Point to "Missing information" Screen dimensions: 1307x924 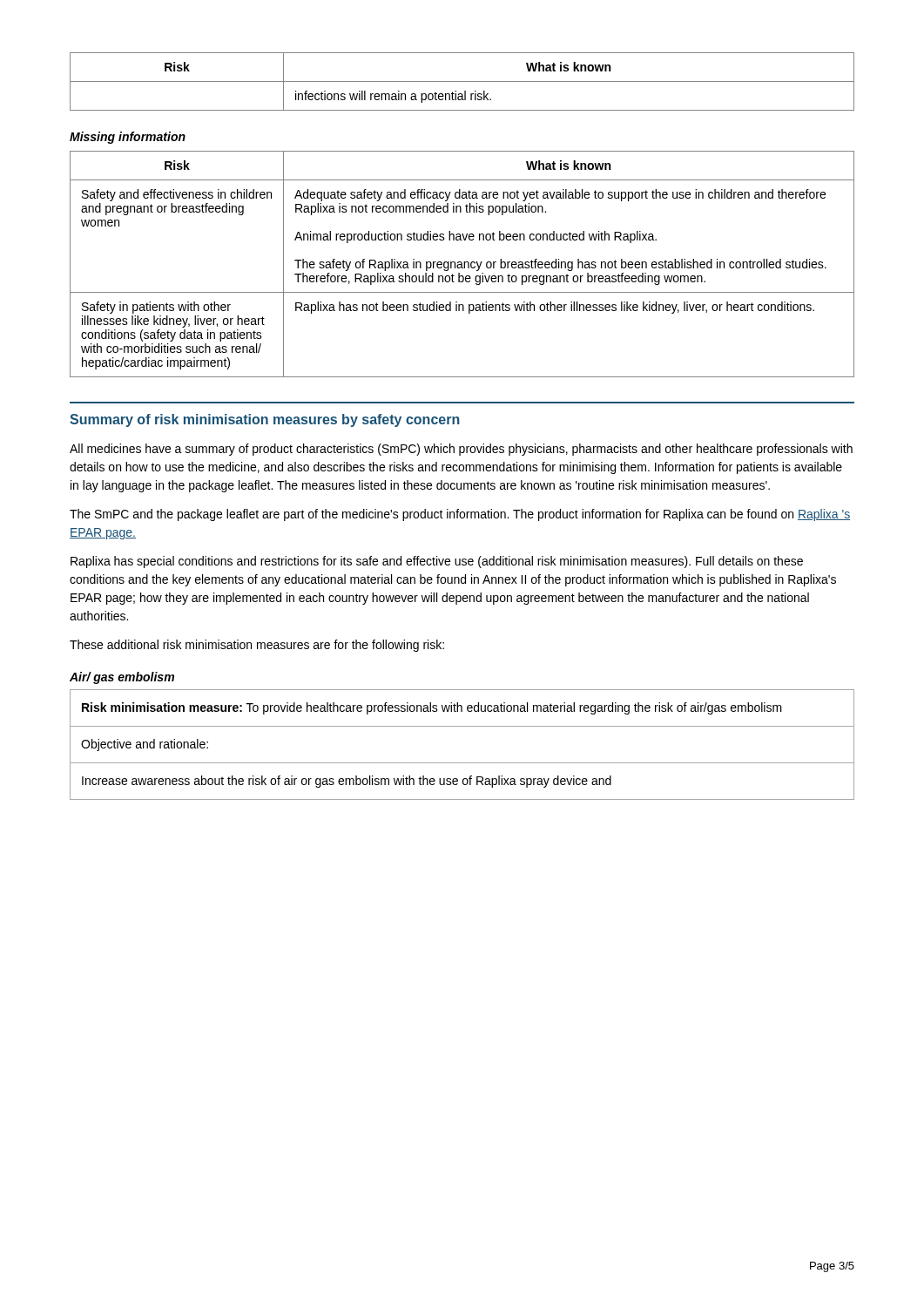pos(128,137)
